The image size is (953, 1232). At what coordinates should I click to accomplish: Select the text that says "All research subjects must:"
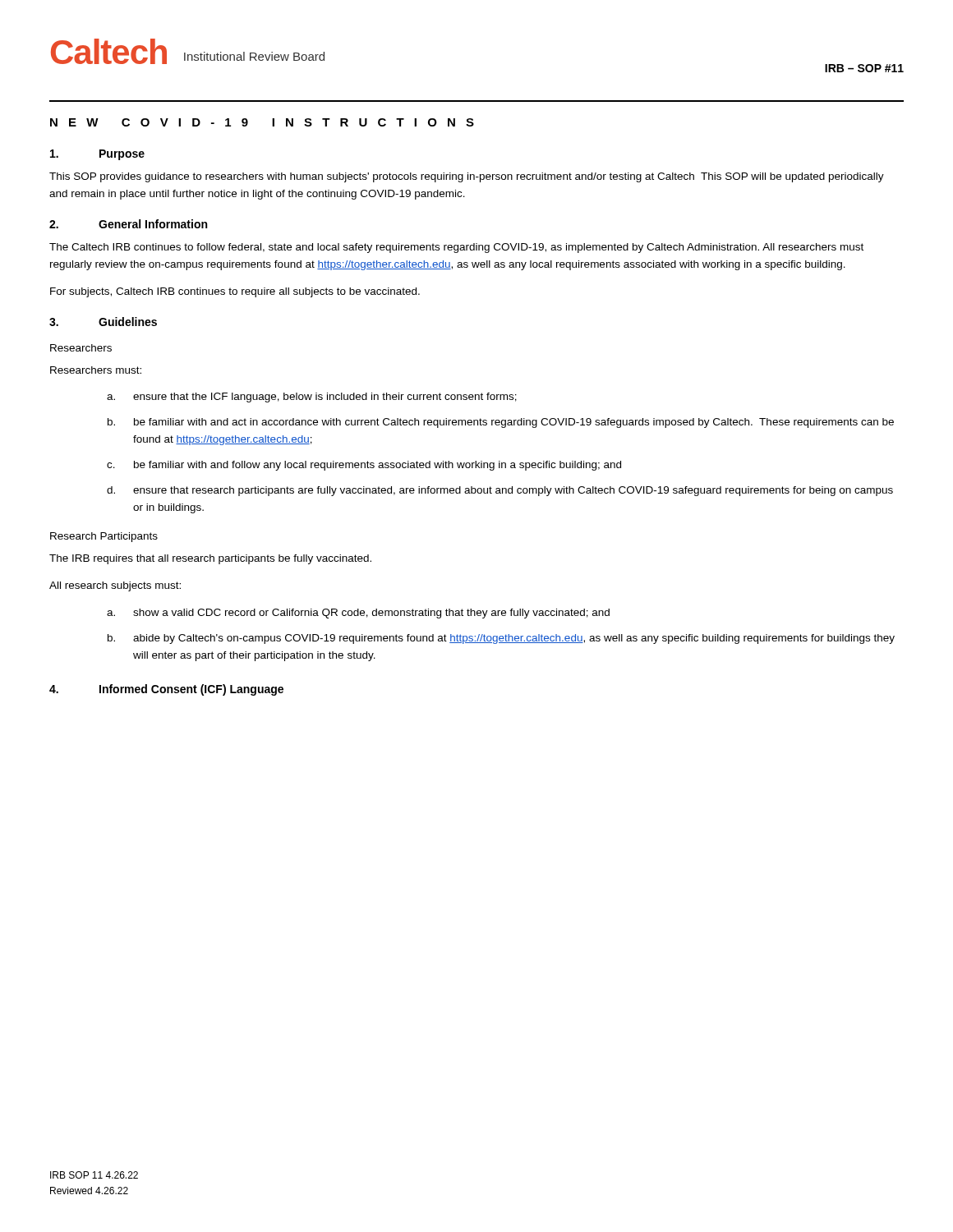point(116,585)
